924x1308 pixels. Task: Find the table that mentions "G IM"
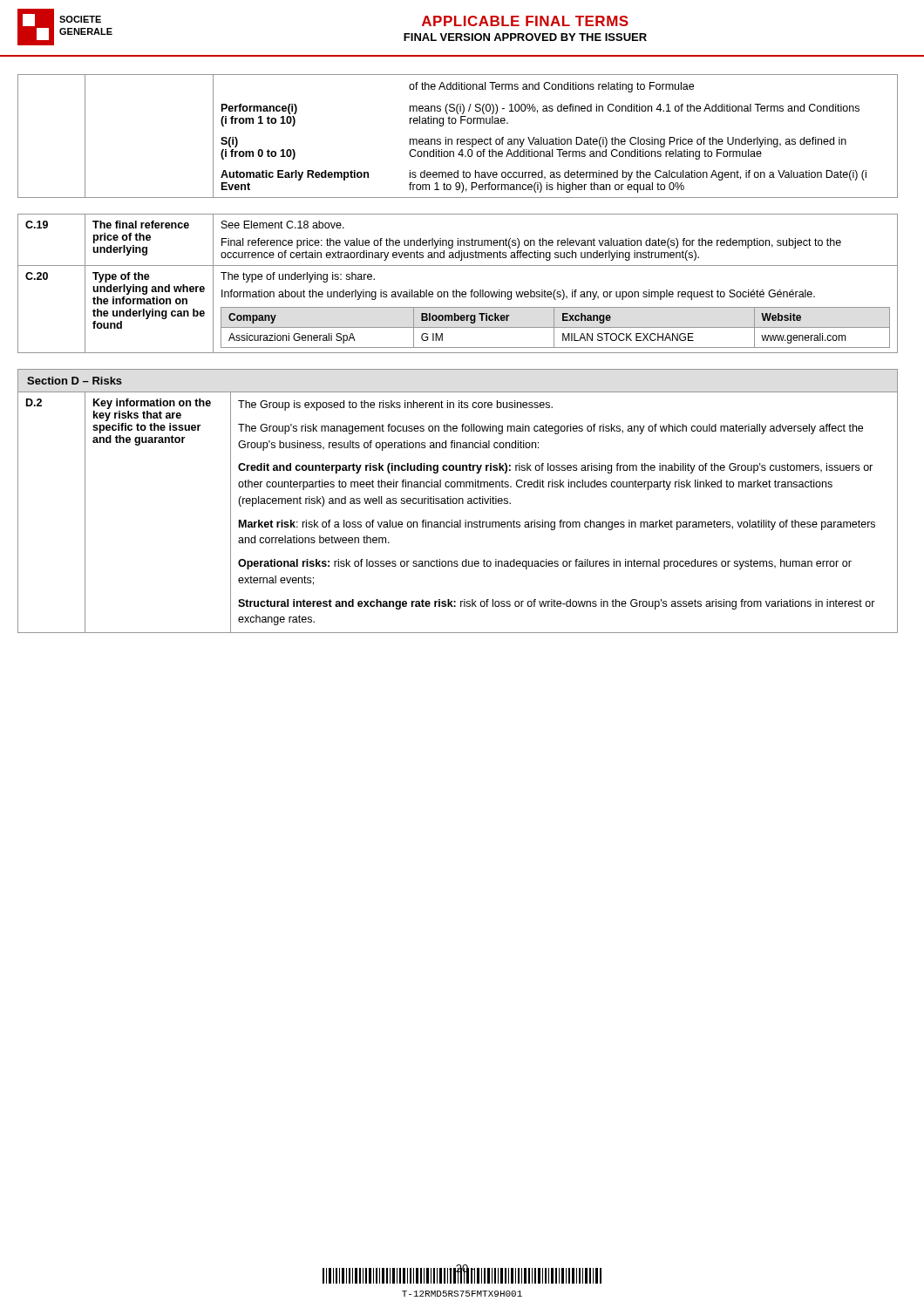(x=458, y=283)
